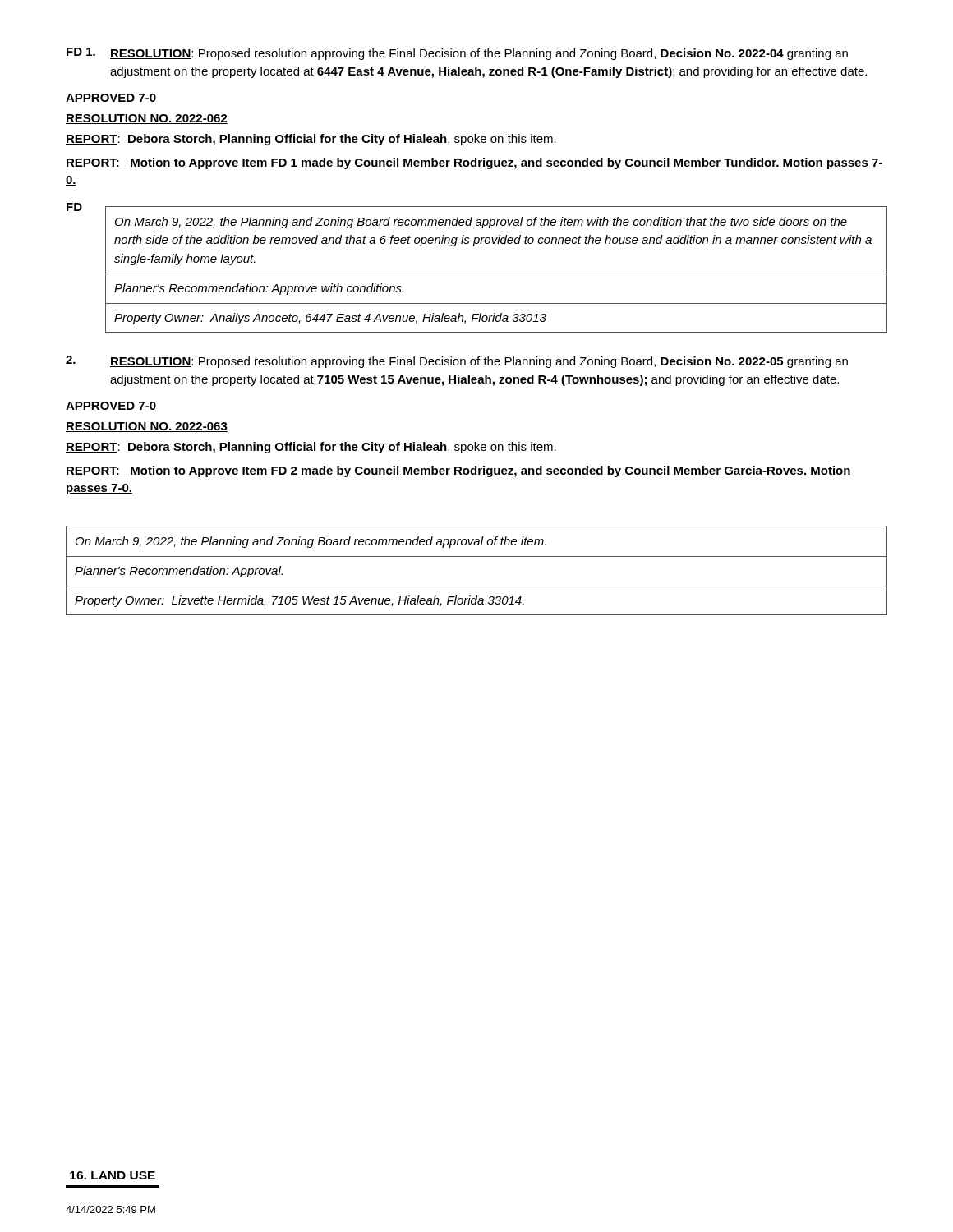Click where it says "RESOLUTION NO. 2022-063"

coord(147,425)
